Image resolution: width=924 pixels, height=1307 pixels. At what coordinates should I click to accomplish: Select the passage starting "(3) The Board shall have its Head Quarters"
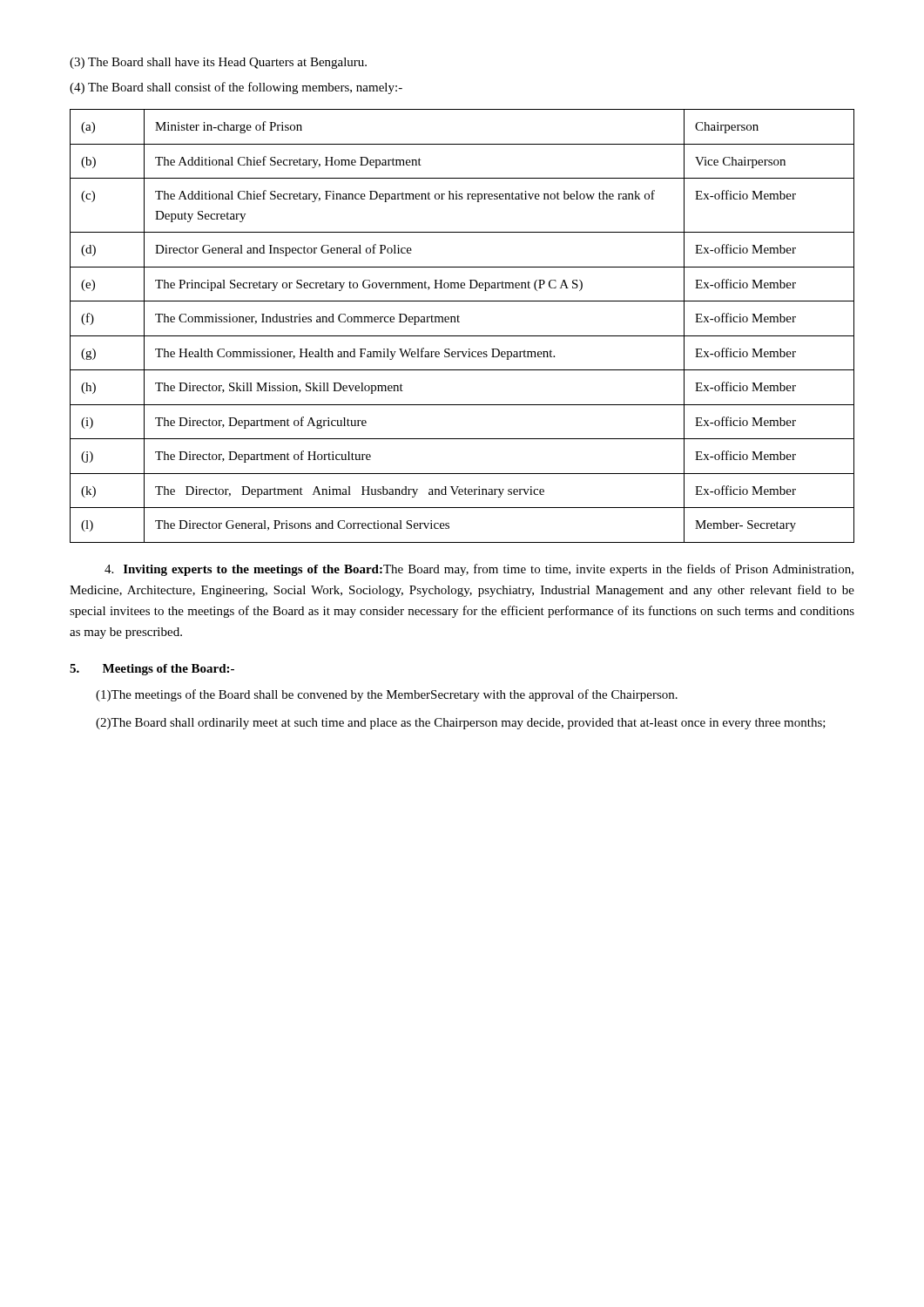pos(219,62)
